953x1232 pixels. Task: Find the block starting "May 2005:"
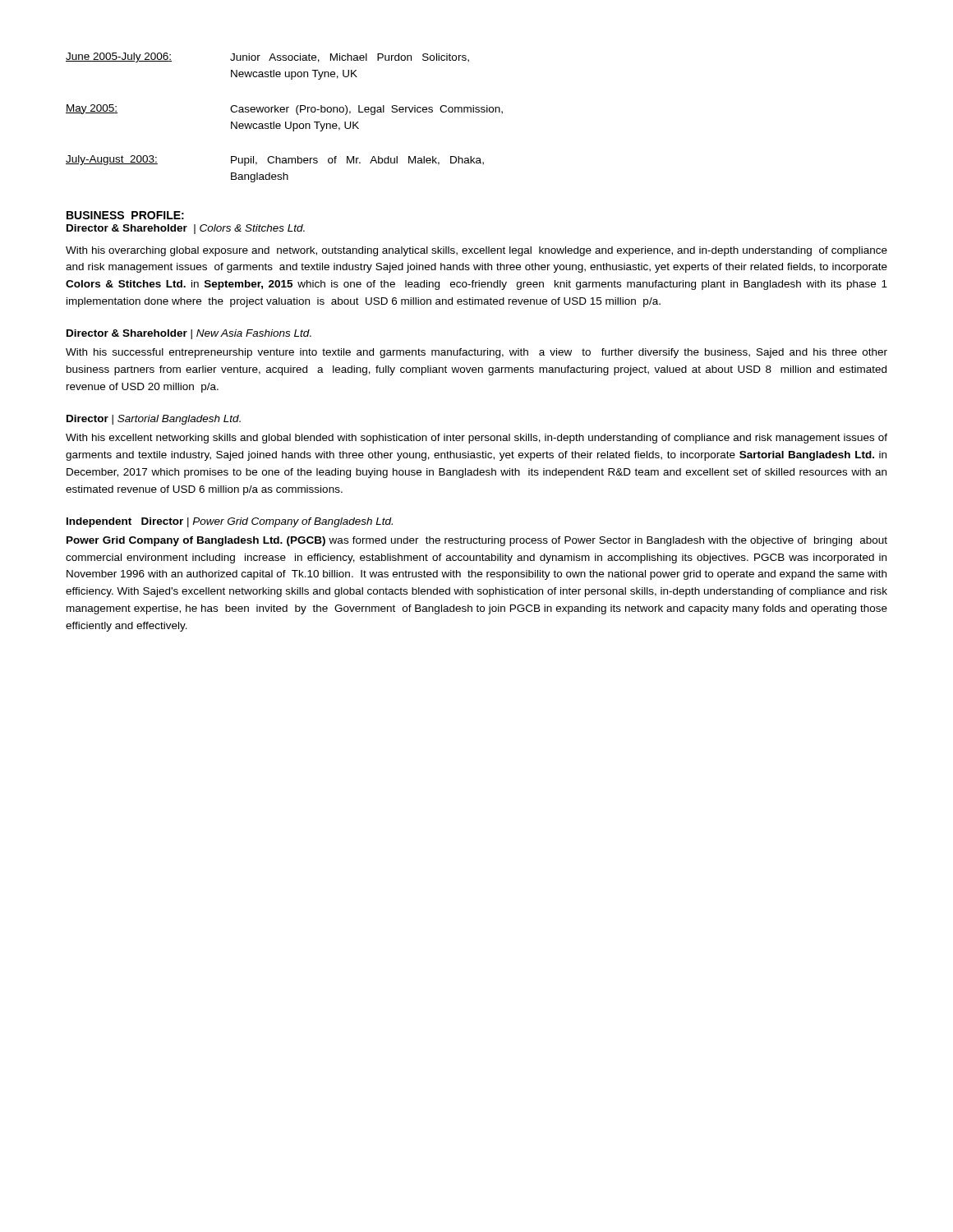(92, 108)
